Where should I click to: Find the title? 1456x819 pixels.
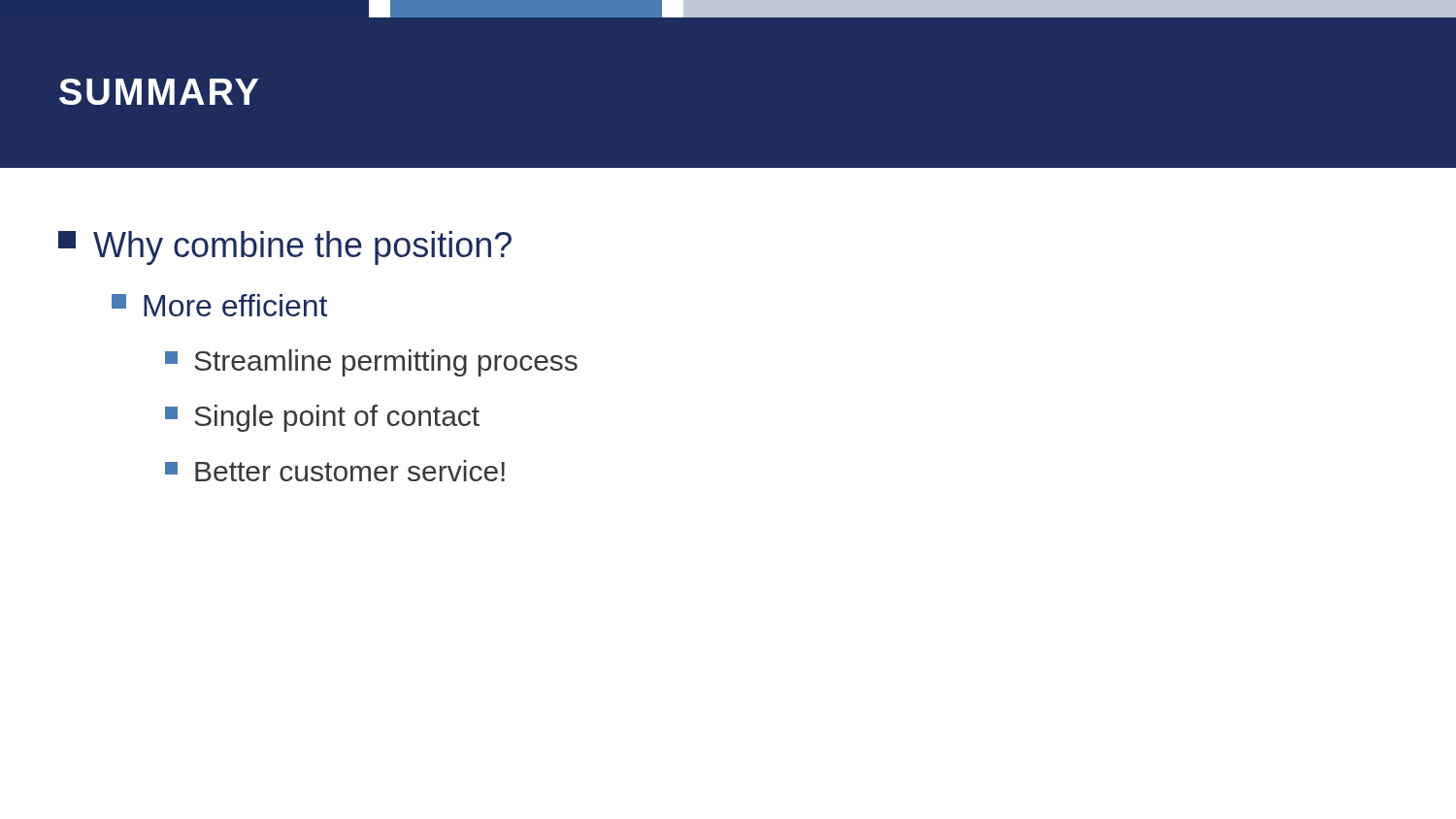131,93
